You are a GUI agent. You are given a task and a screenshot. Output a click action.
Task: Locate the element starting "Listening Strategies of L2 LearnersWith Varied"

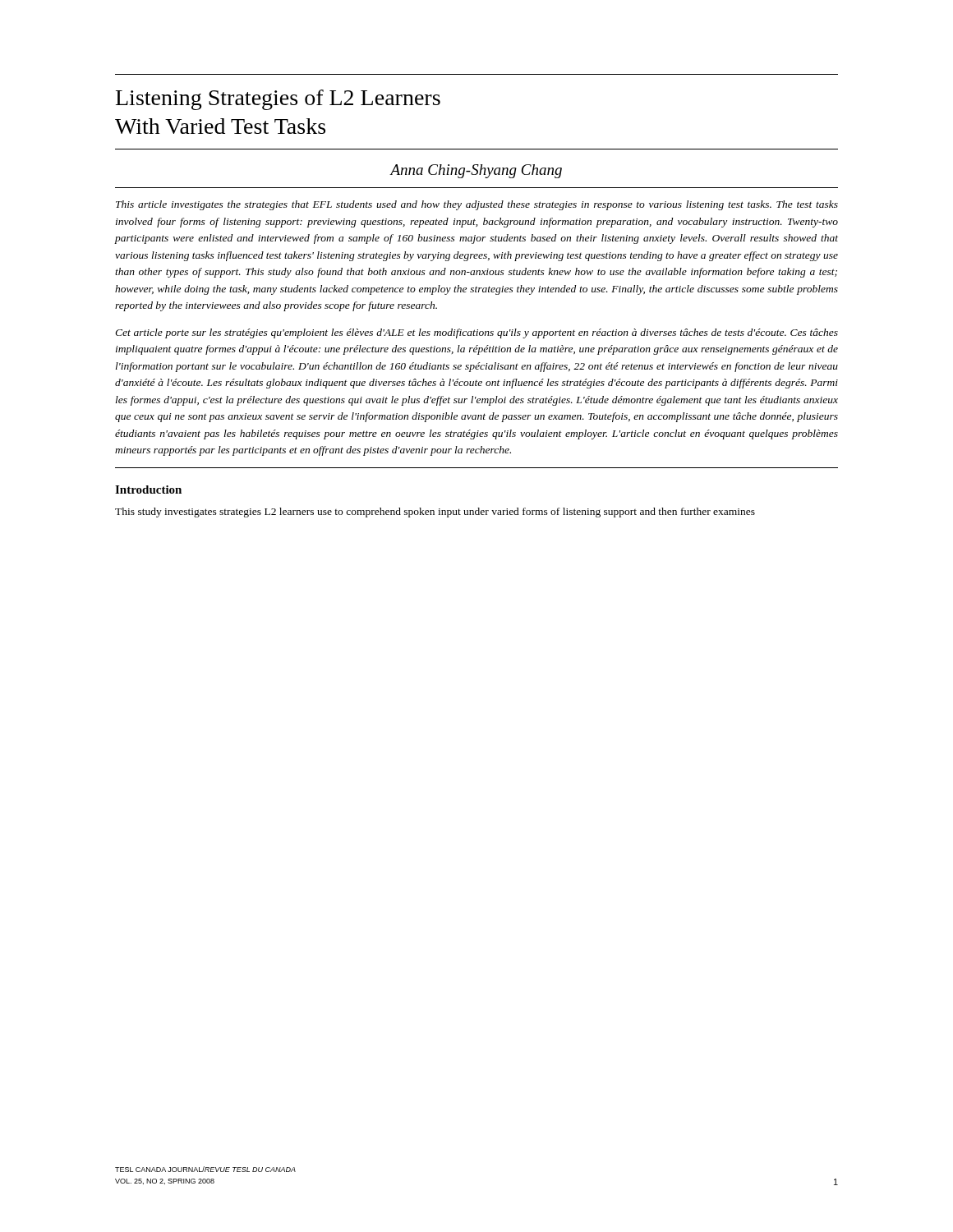[278, 100]
